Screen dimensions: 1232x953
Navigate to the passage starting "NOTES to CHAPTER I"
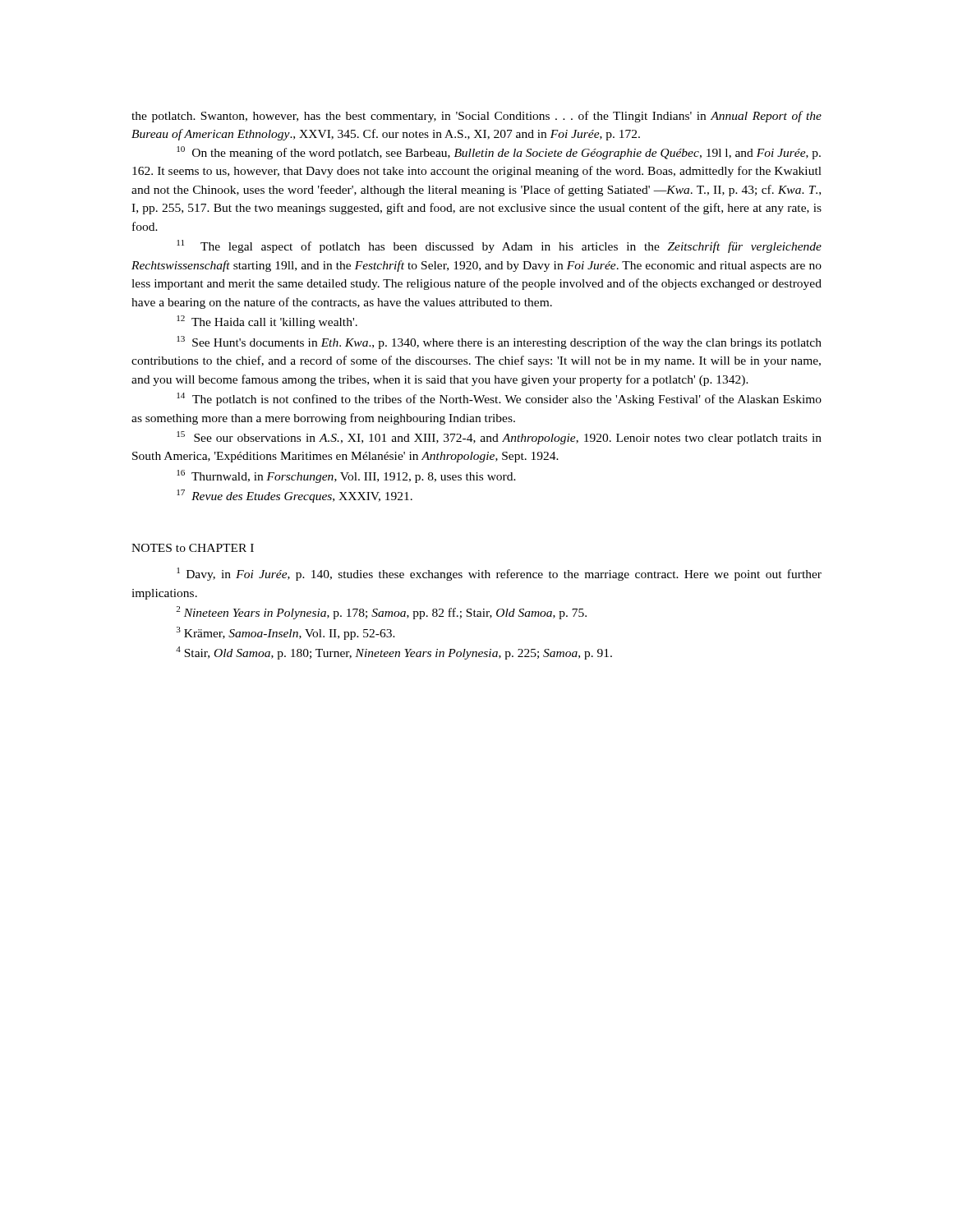point(193,547)
